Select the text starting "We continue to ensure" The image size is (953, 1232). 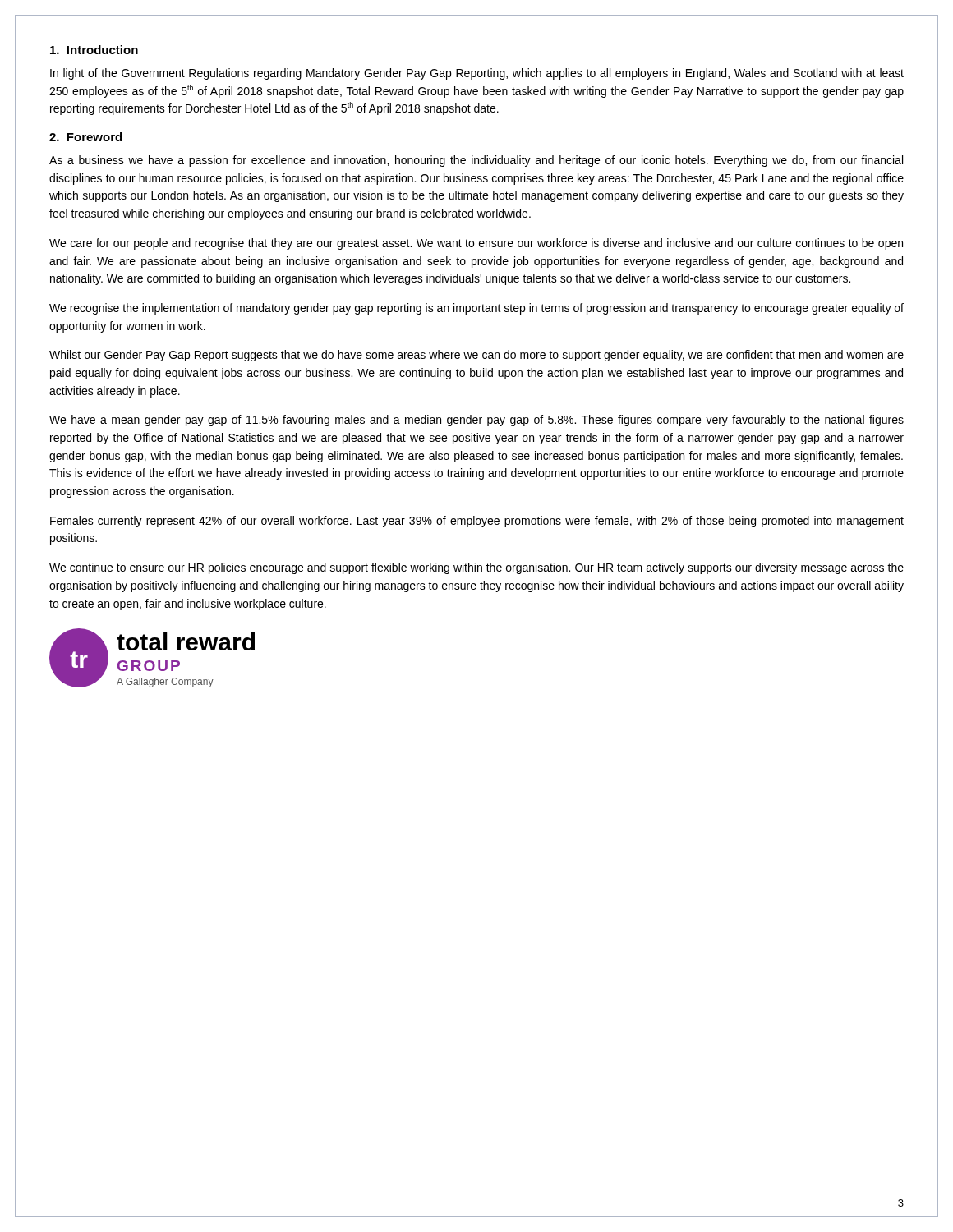click(476, 585)
